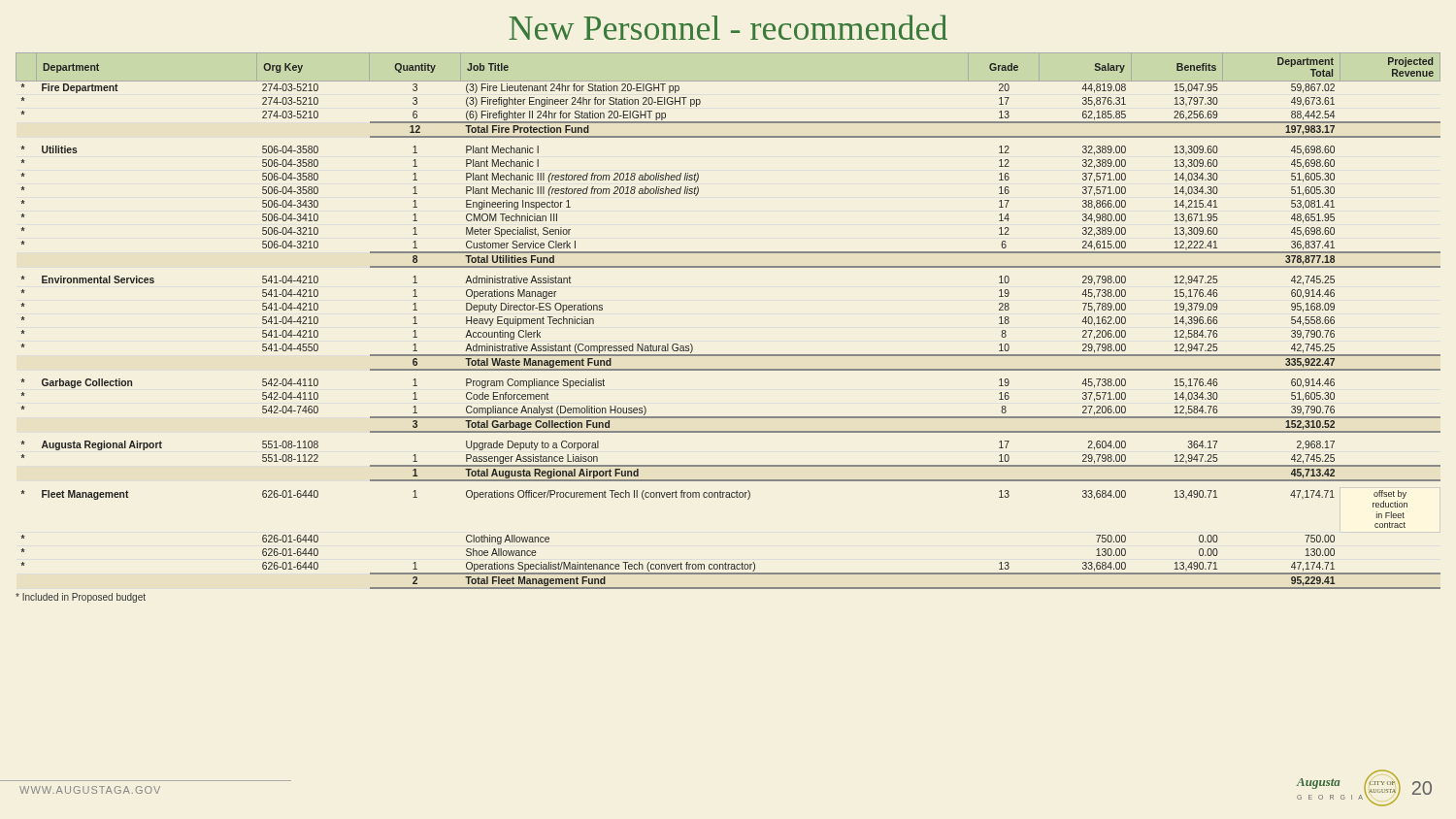Locate the table
The image size is (1456, 819).
(x=728, y=321)
